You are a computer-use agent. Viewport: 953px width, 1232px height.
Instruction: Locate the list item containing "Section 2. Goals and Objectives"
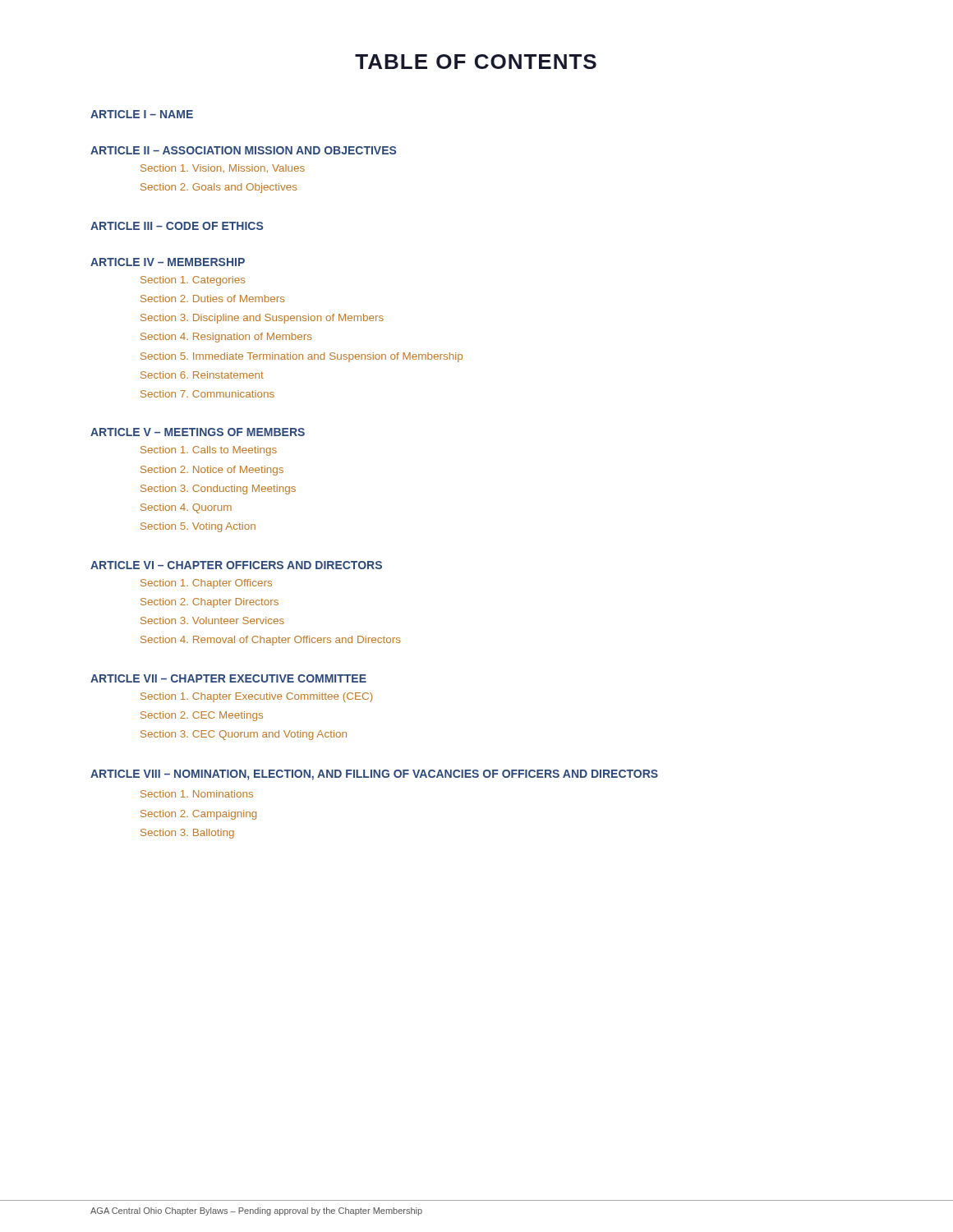(219, 187)
